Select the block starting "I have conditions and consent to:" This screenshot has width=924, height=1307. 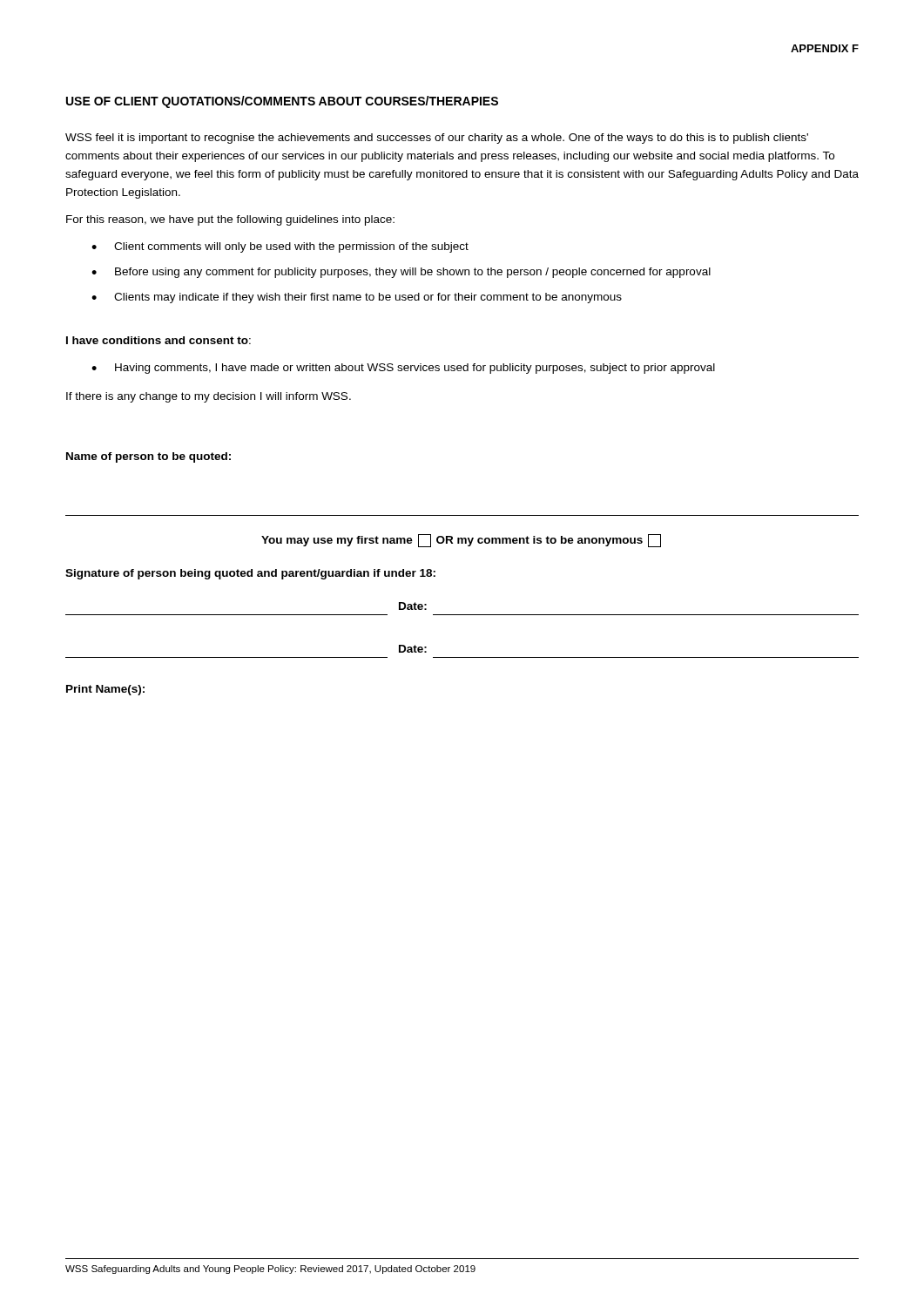pos(158,340)
